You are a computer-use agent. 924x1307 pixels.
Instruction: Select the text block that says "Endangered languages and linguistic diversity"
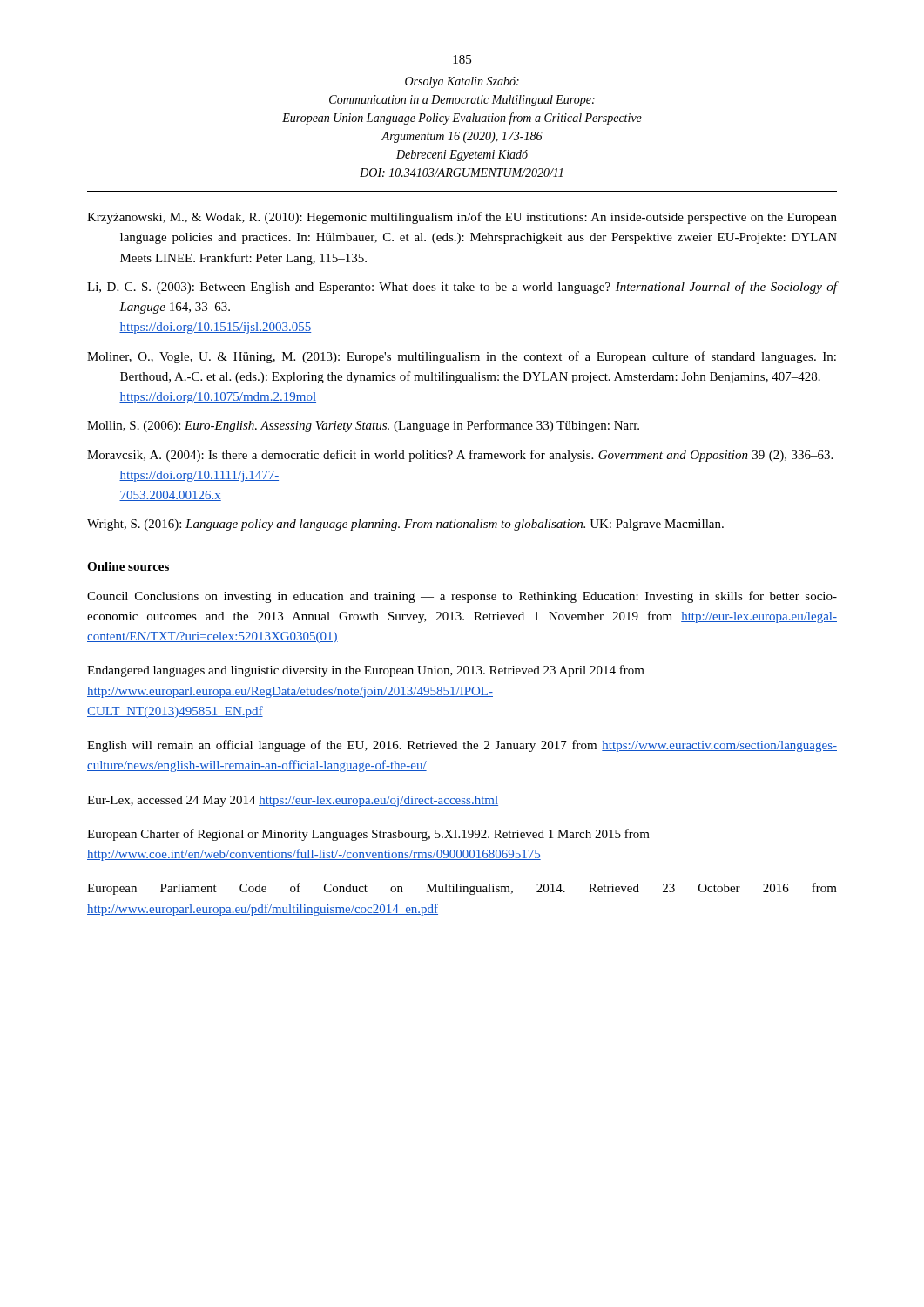[366, 691]
